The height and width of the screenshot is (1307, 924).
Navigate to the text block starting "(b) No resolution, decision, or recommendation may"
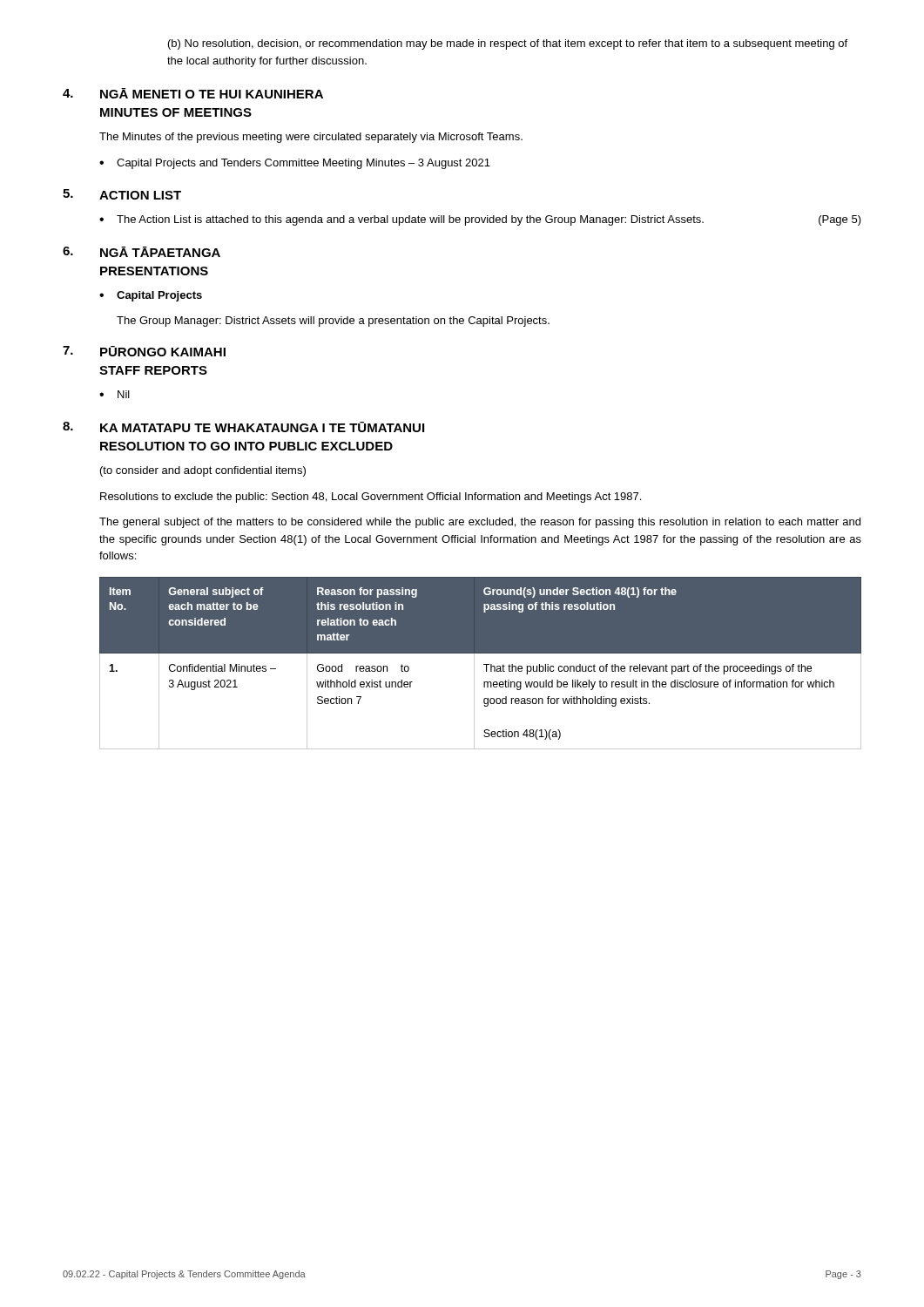coord(507,52)
